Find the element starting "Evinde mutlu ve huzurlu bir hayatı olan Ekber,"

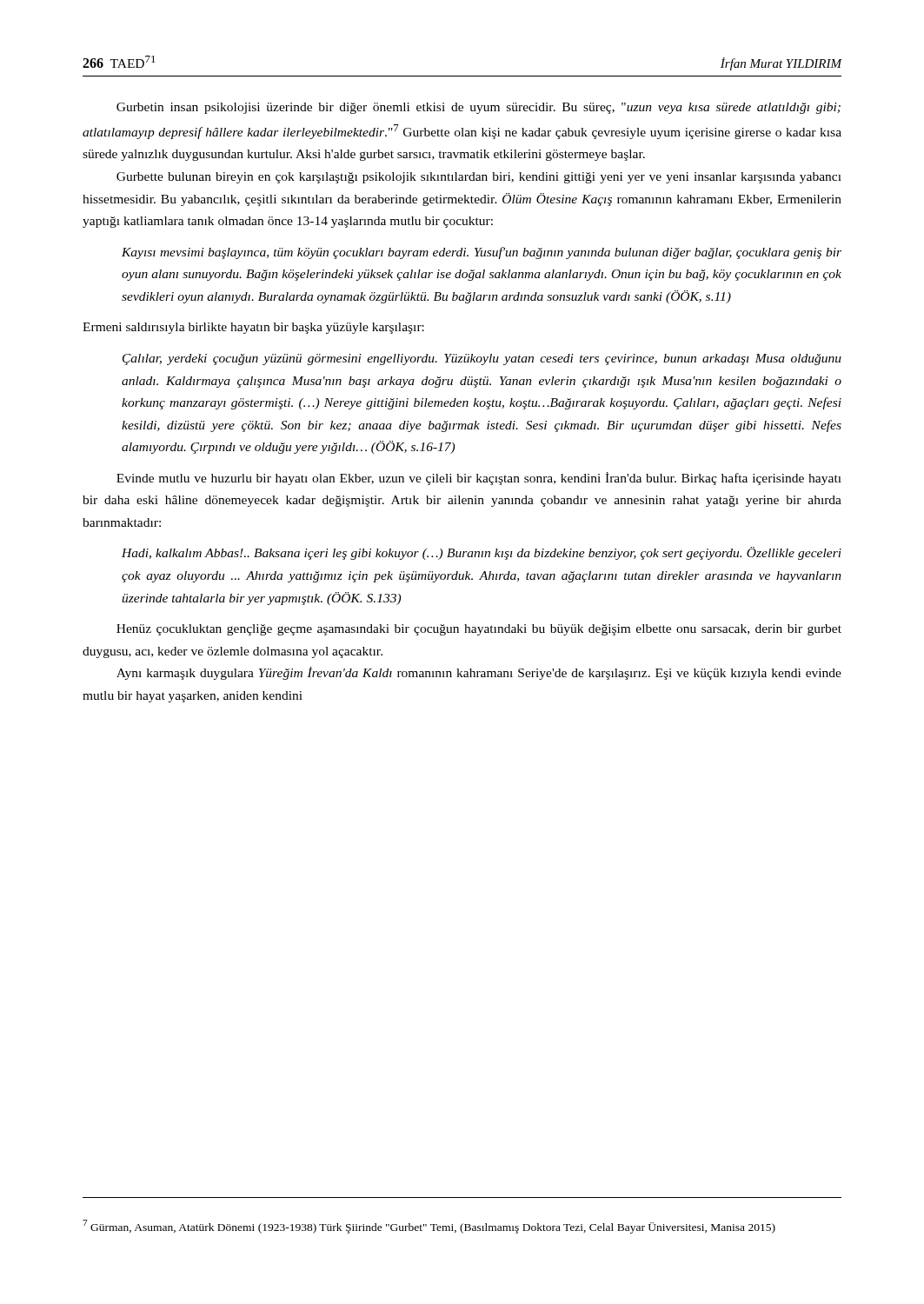pyautogui.click(x=462, y=500)
